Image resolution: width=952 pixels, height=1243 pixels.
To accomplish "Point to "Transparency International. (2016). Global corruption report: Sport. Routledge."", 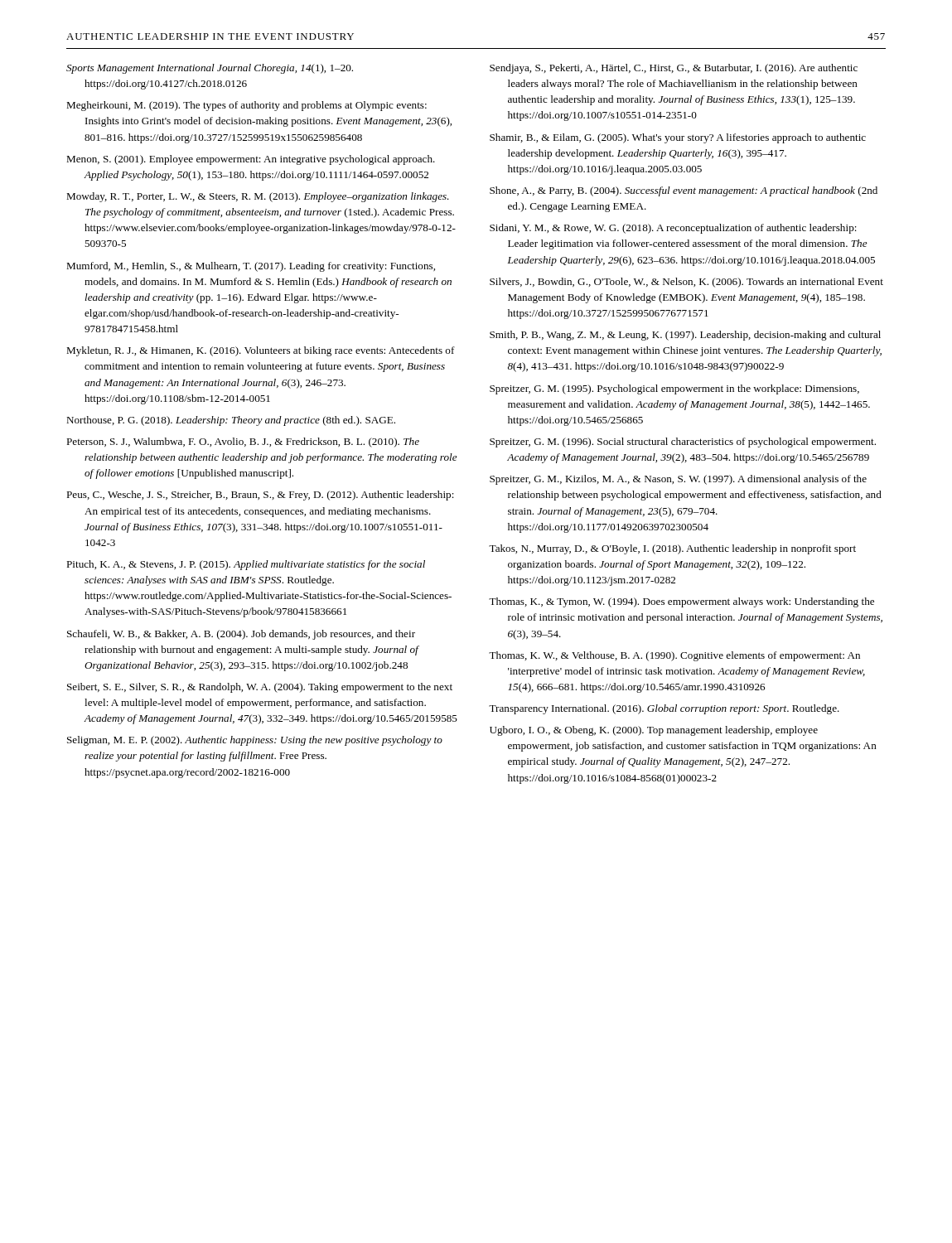I will point(664,708).
